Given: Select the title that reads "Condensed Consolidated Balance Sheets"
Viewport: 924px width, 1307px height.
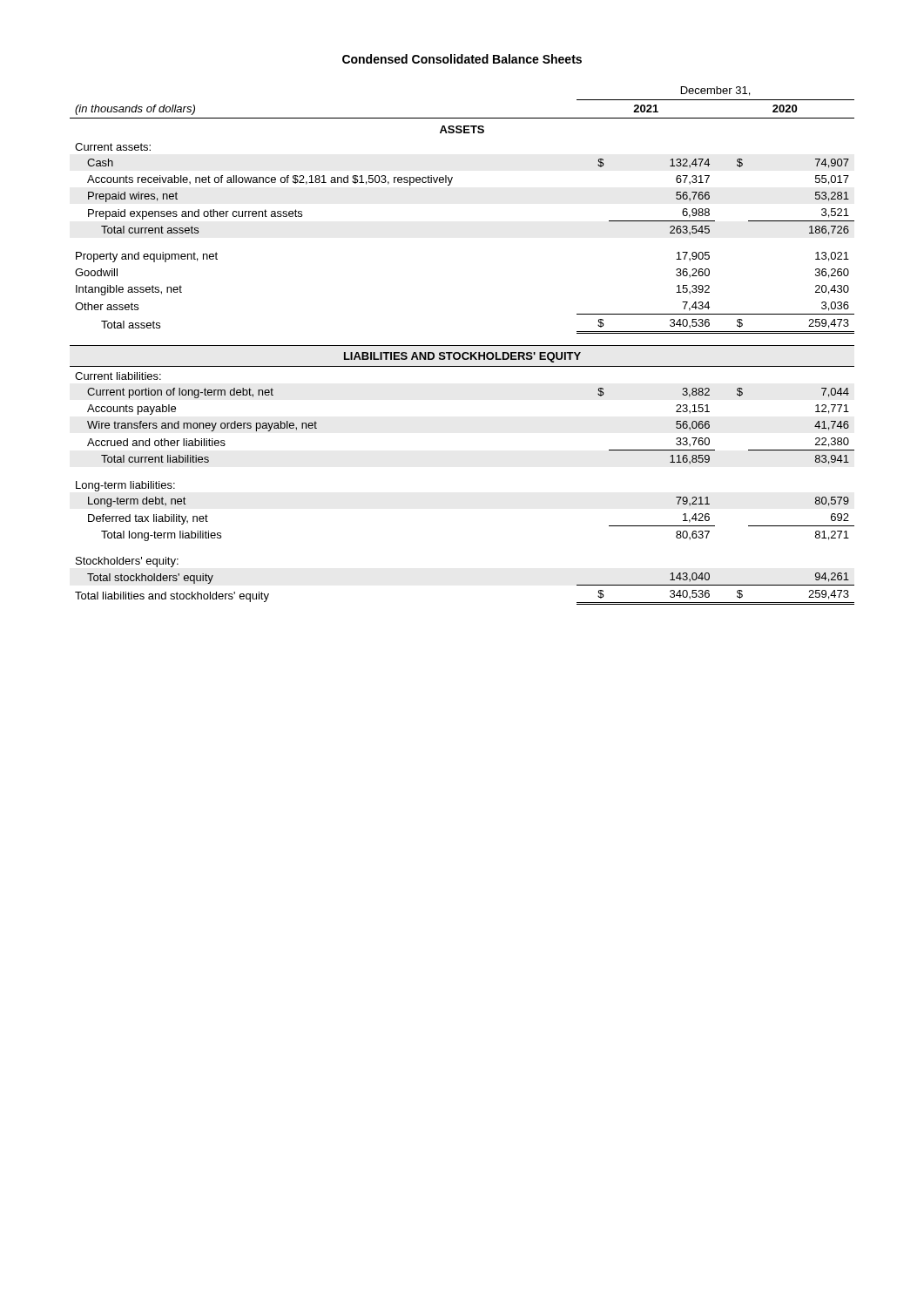Looking at the screenshot, I should tap(462, 59).
